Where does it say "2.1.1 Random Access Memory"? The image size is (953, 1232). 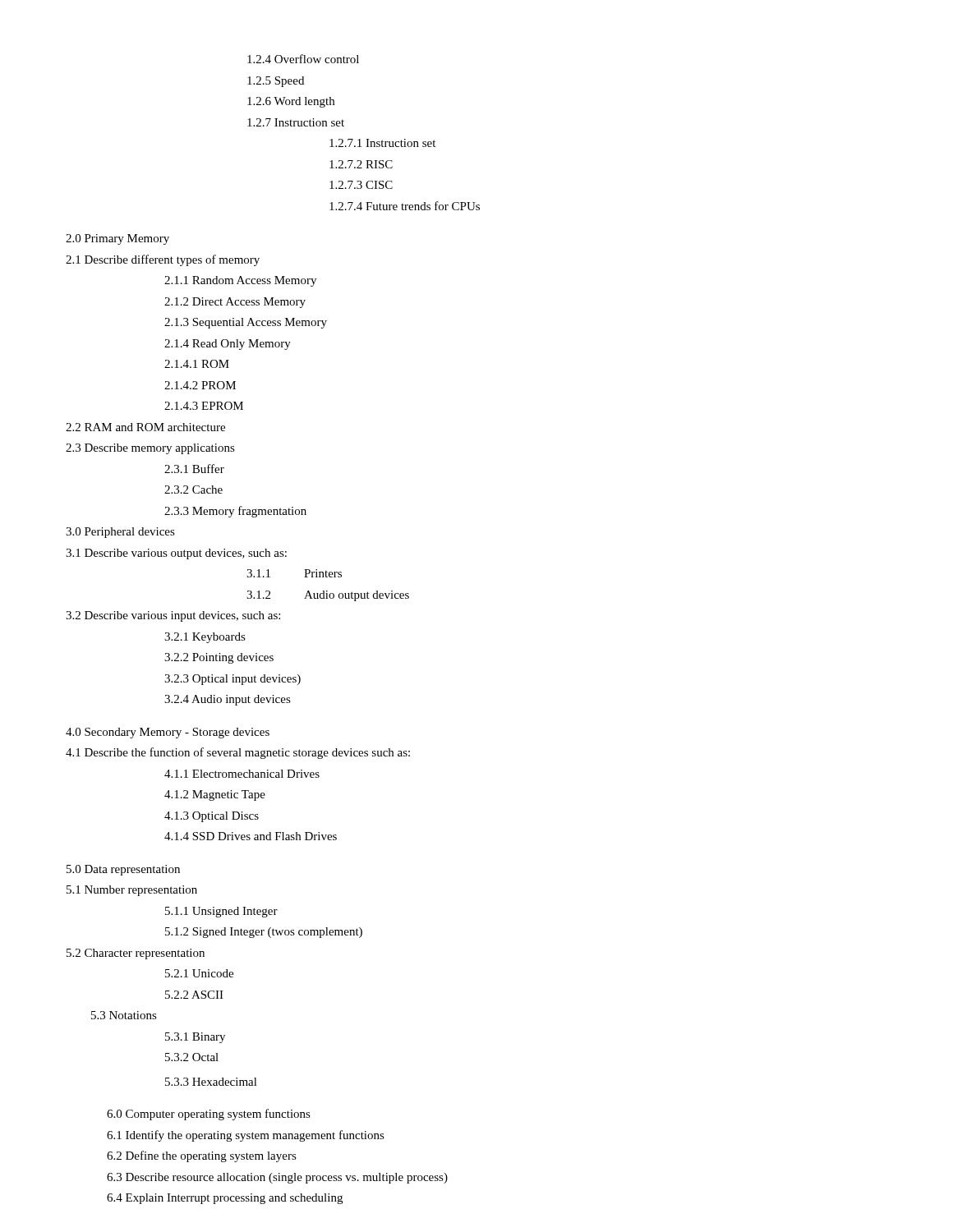(x=240, y=280)
